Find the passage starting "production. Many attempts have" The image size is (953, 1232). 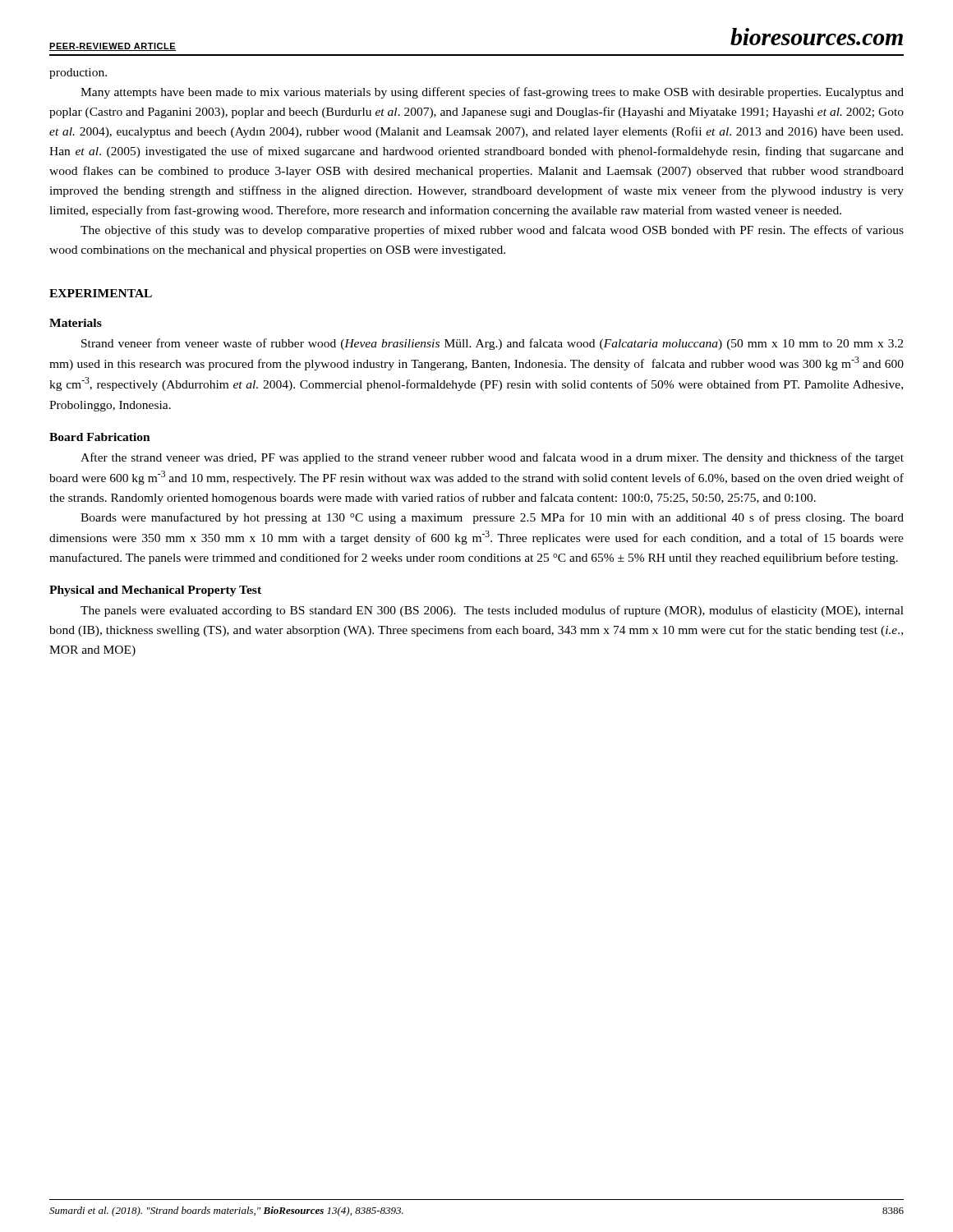pos(476,161)
